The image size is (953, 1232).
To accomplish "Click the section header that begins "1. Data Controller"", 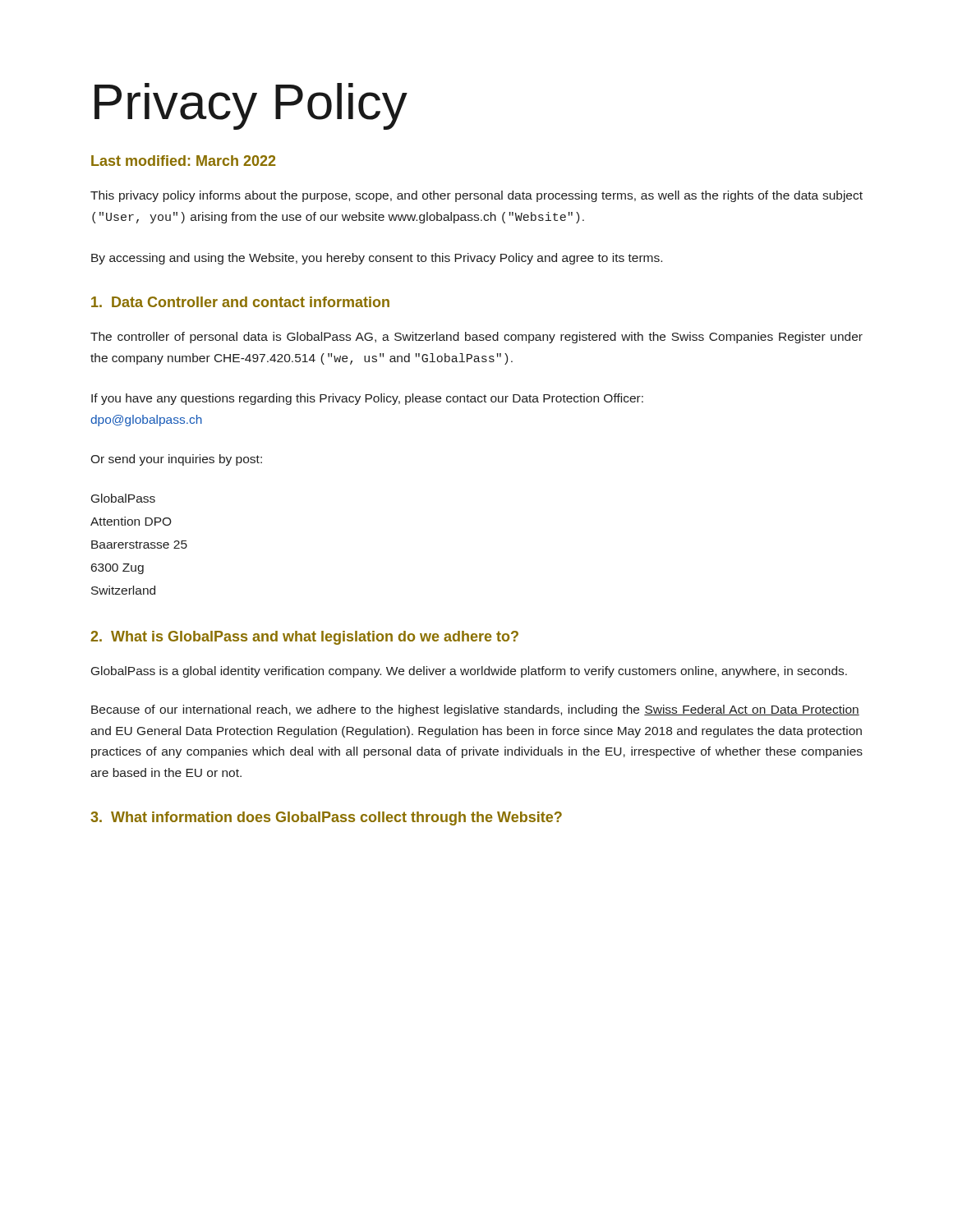I will point(240,302).
